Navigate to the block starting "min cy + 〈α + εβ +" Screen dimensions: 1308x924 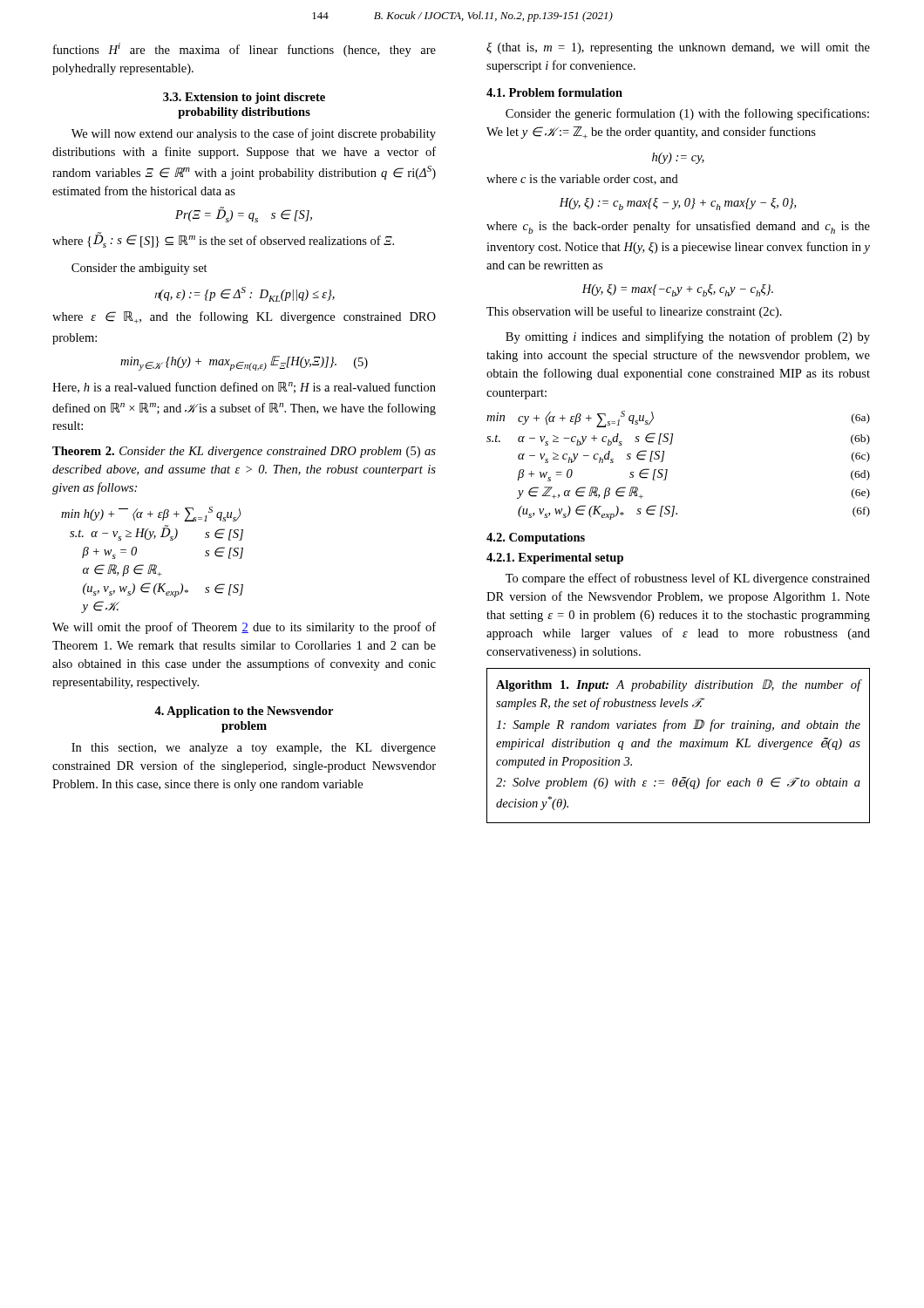576,419
